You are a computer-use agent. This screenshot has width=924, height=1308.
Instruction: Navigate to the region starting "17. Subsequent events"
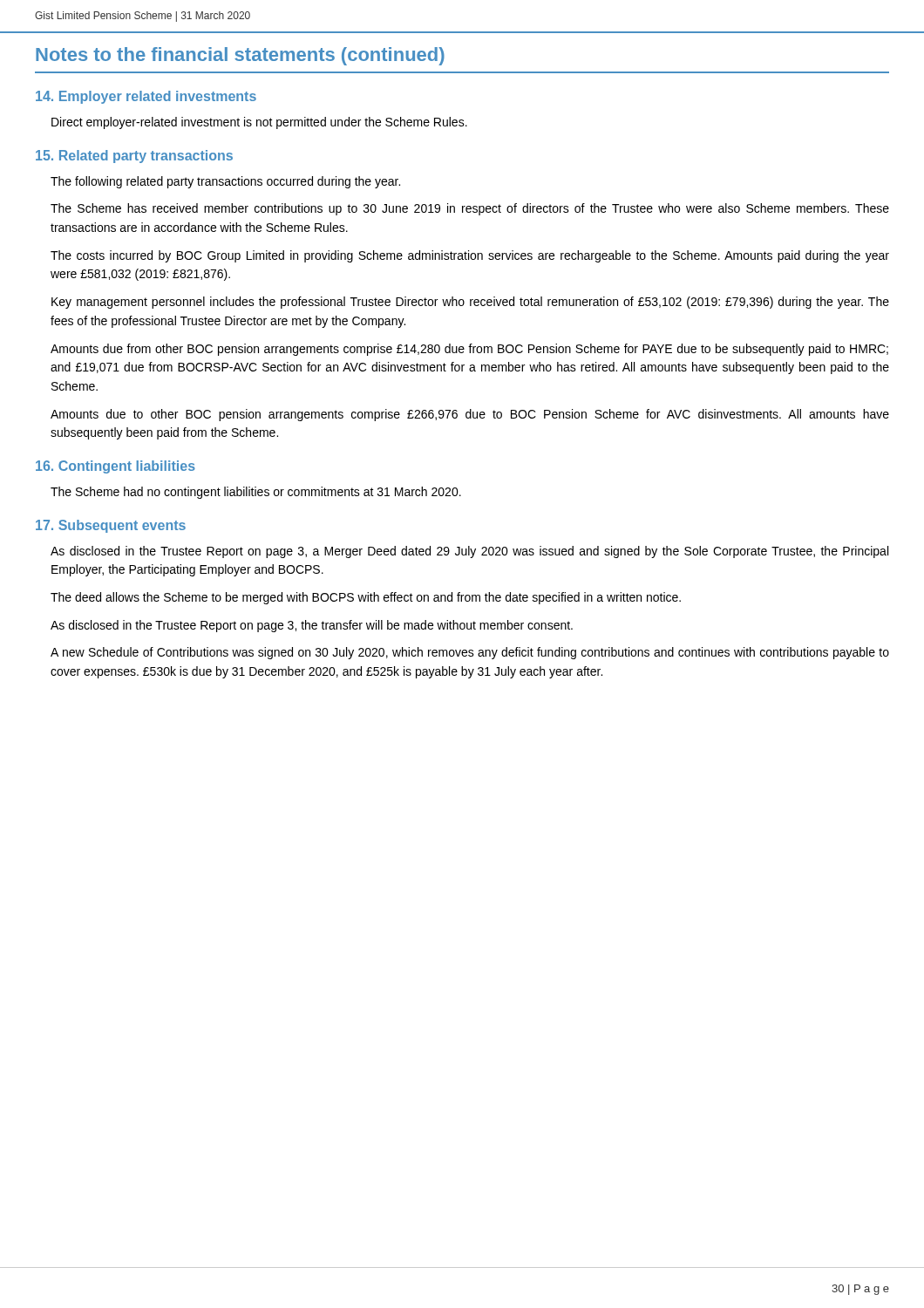[x=110, y=525]
